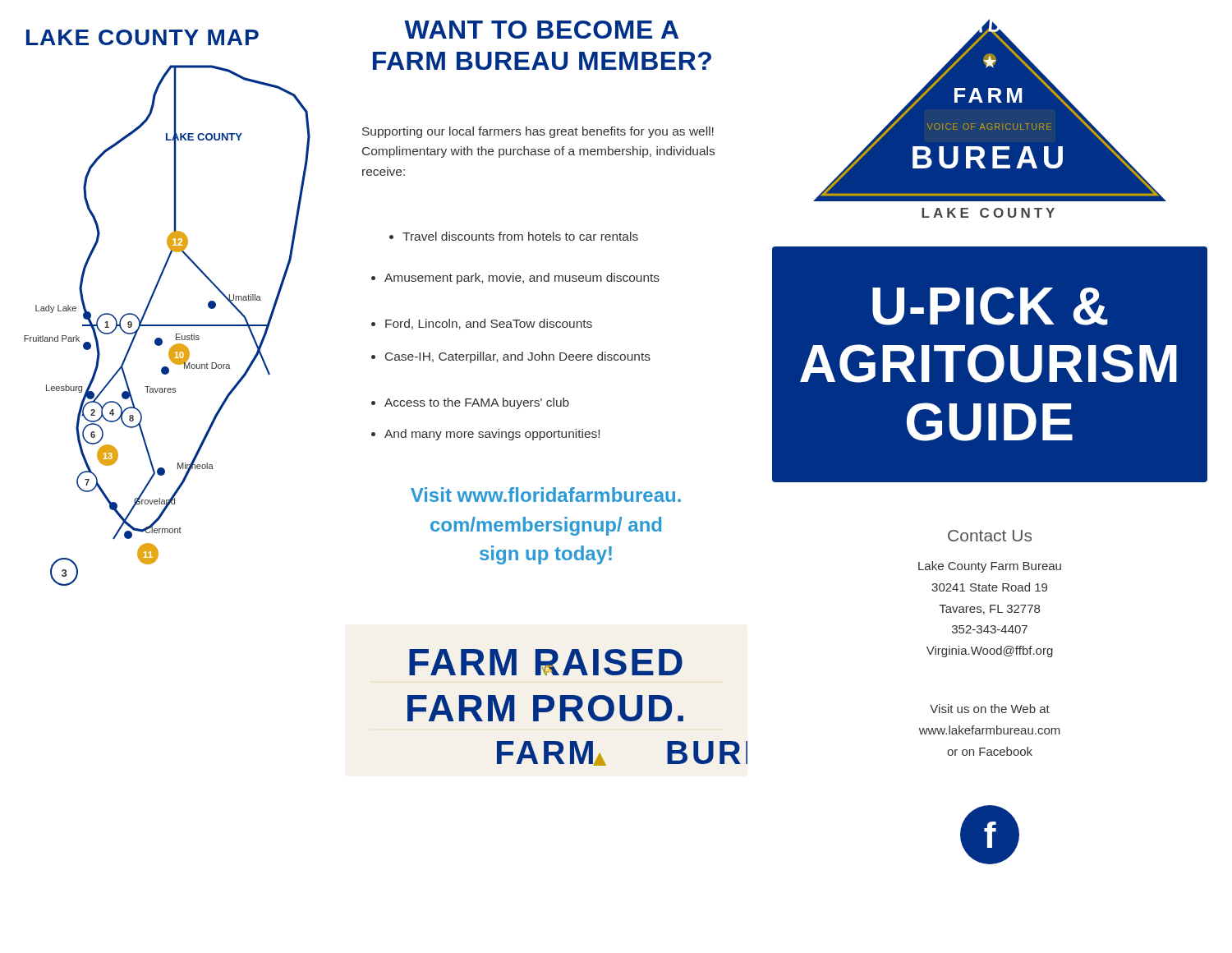Find the title with the text "U-PICK &AGRITOURISMGUIDE"
1232x953 pixels.
click(990, 364)
